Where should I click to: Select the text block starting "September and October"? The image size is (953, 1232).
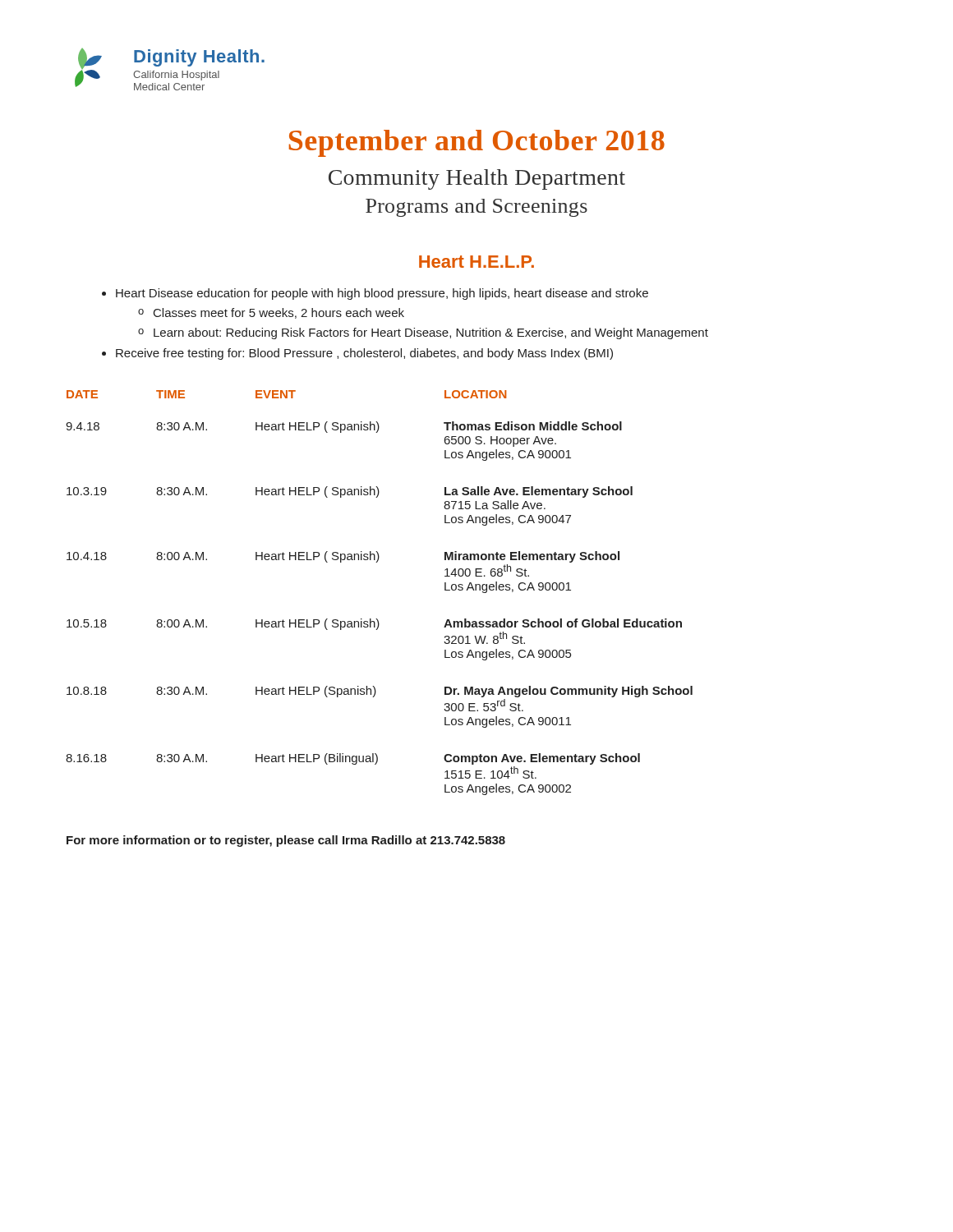(476, 140)
